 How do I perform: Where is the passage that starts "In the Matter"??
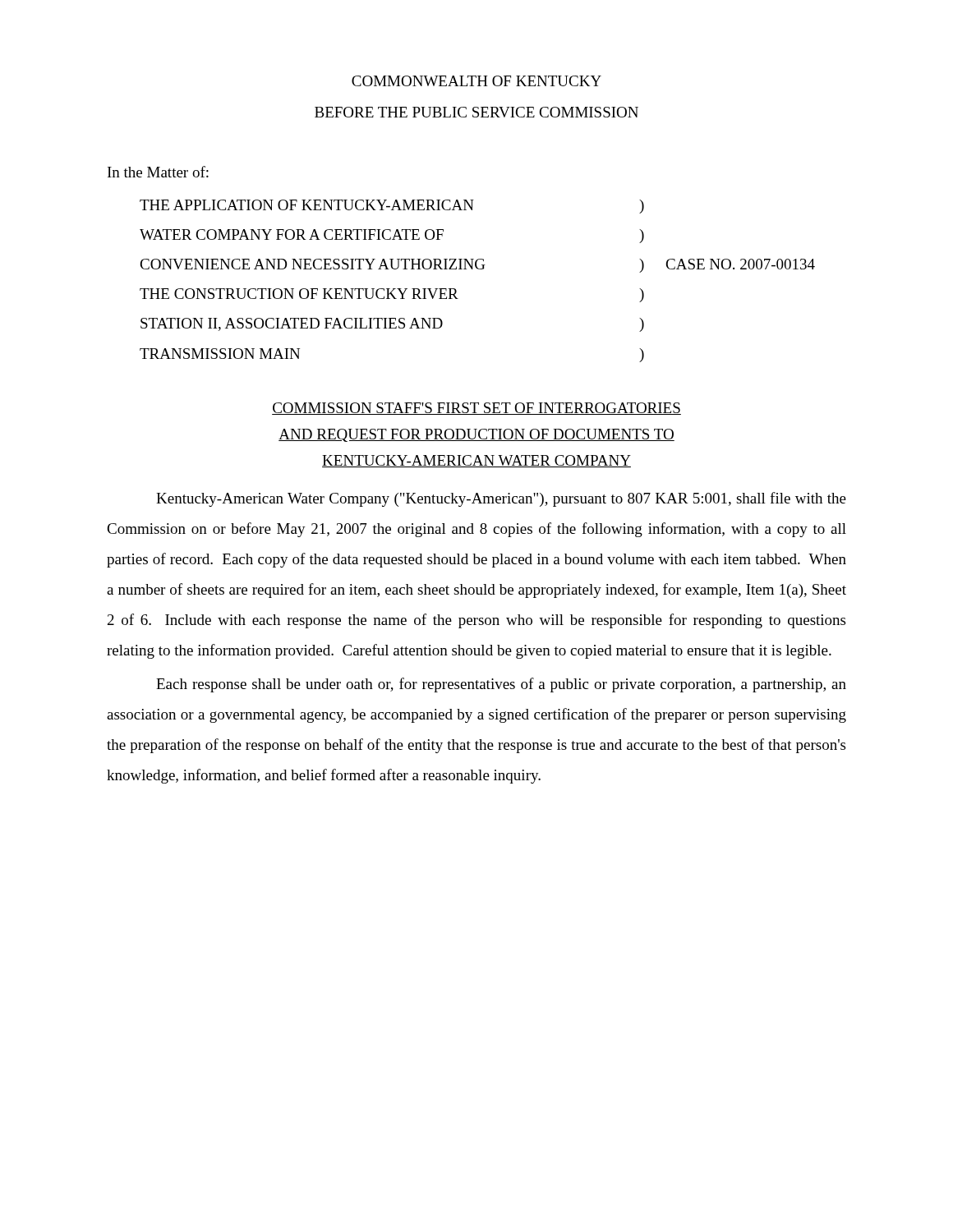158,172
